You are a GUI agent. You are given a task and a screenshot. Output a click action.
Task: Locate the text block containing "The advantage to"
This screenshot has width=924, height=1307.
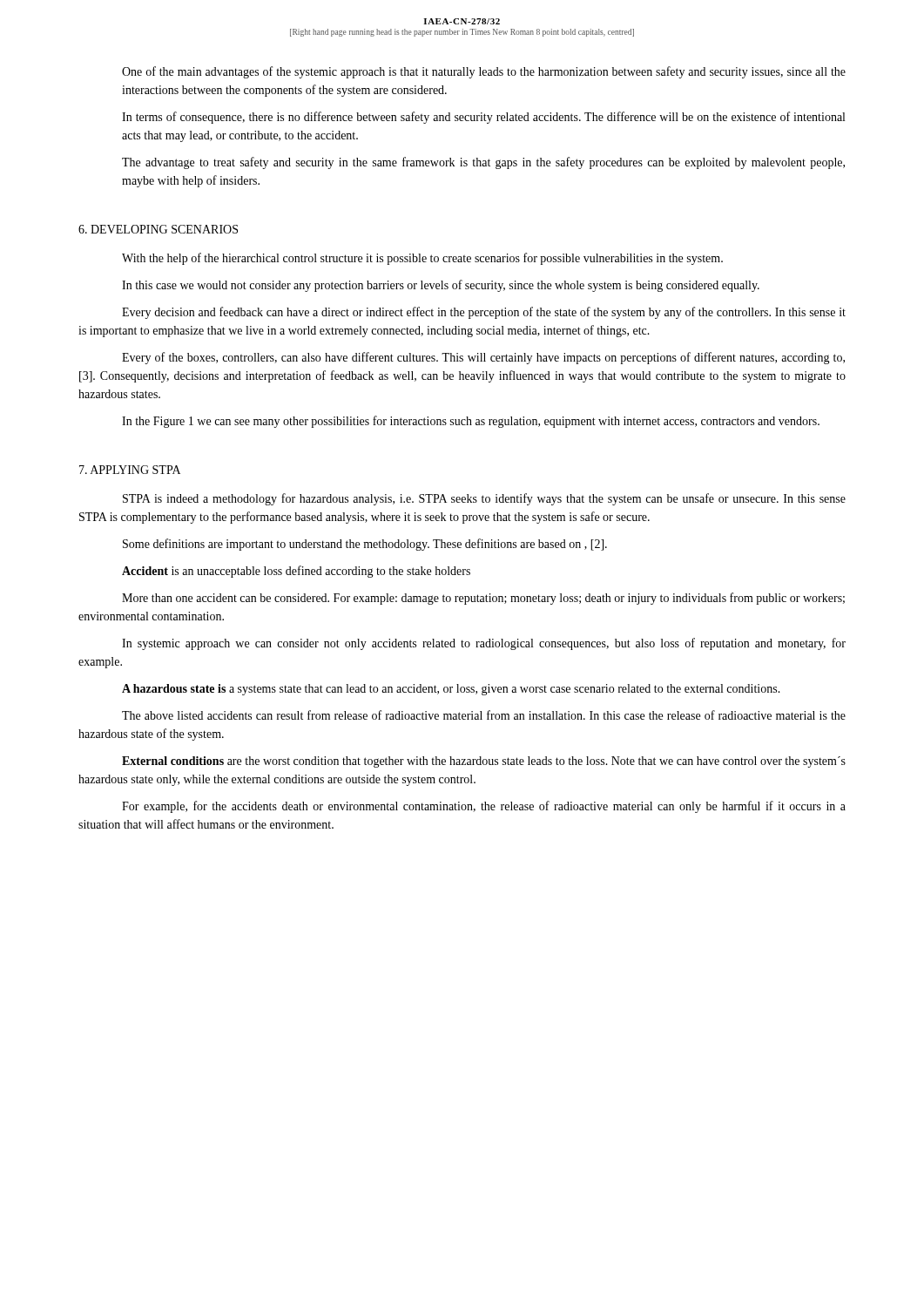point(484,172)
